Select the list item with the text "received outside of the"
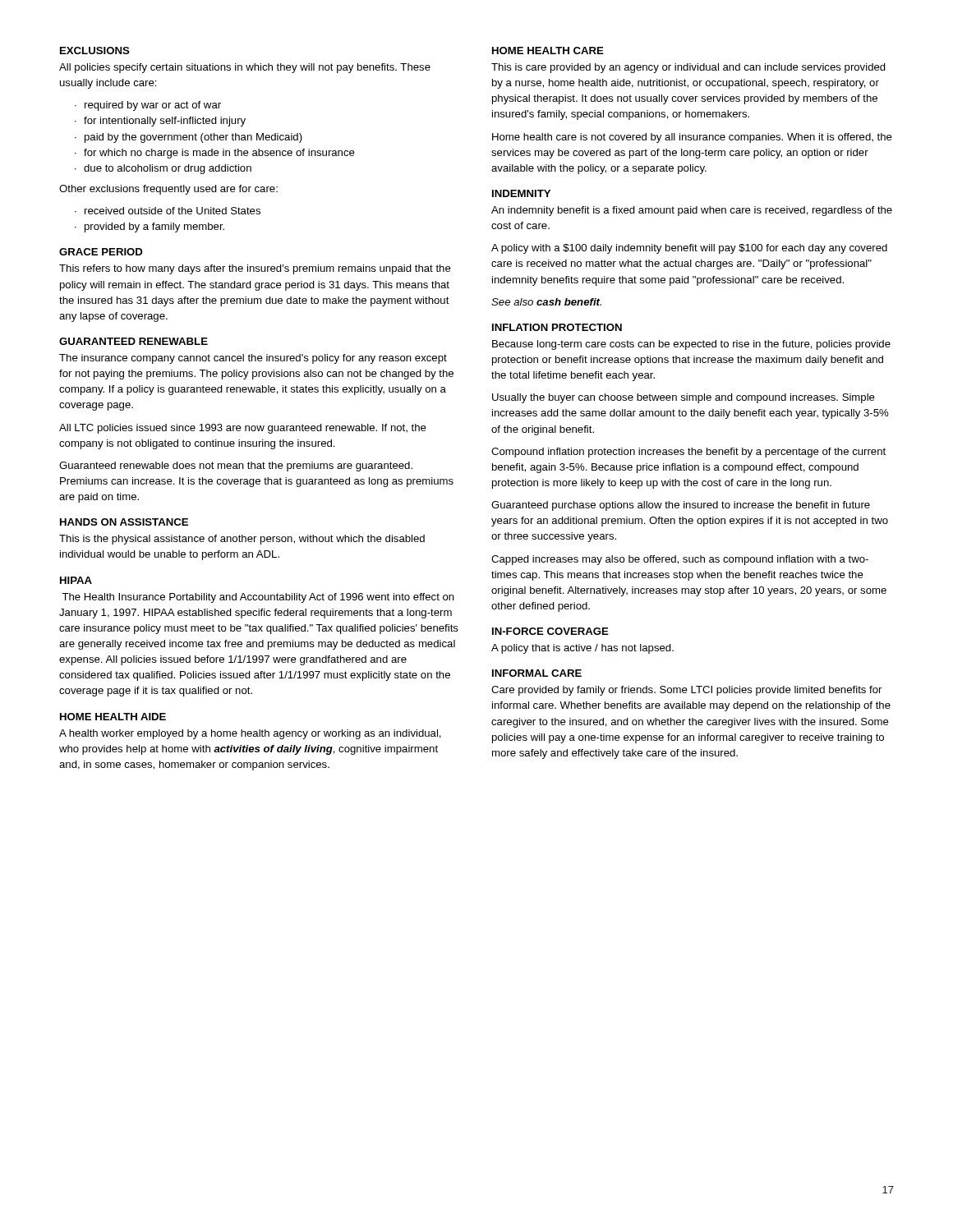 [x=172, y=211]
